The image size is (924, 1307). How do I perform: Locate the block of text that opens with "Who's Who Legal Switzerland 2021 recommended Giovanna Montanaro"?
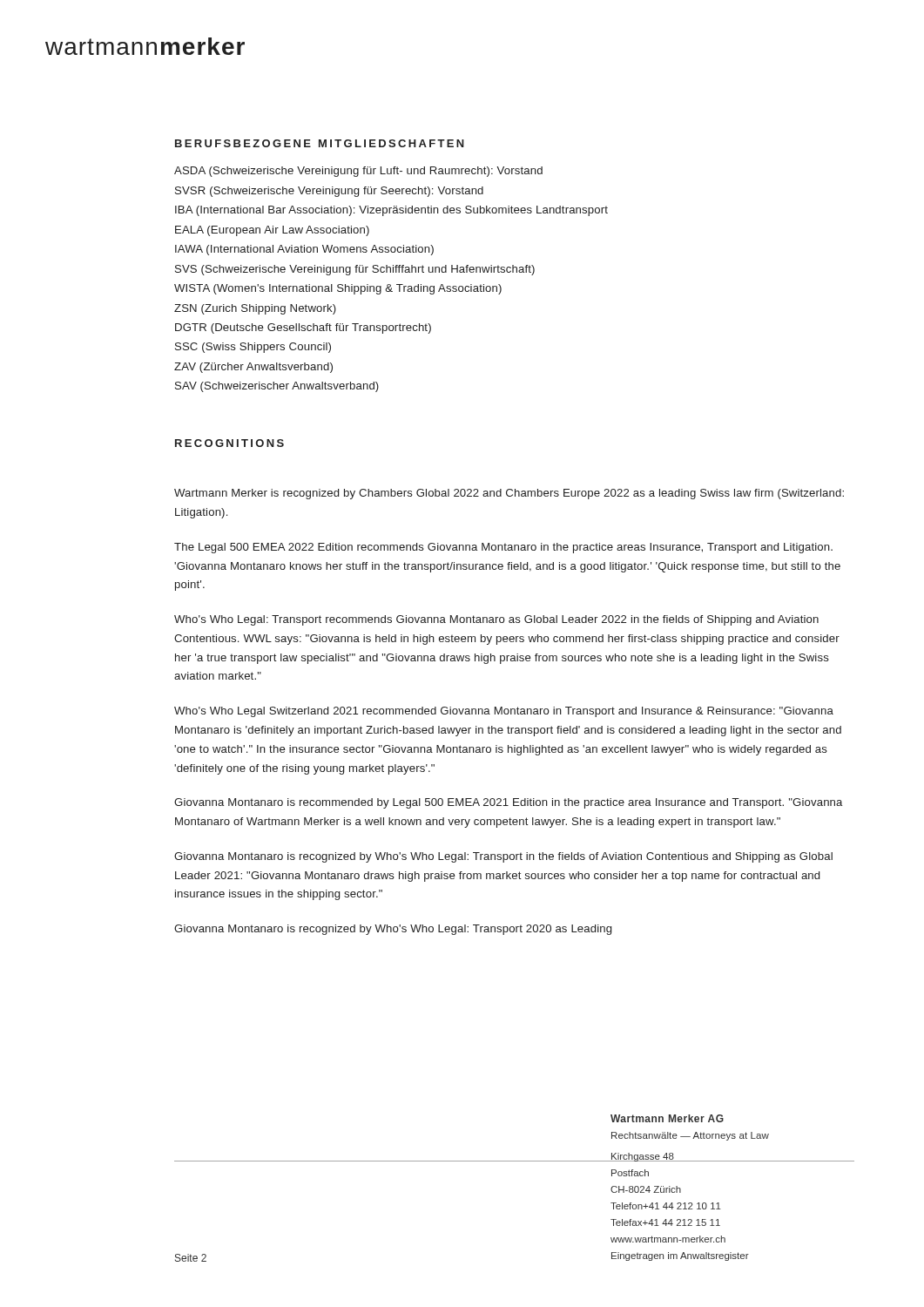508,739
